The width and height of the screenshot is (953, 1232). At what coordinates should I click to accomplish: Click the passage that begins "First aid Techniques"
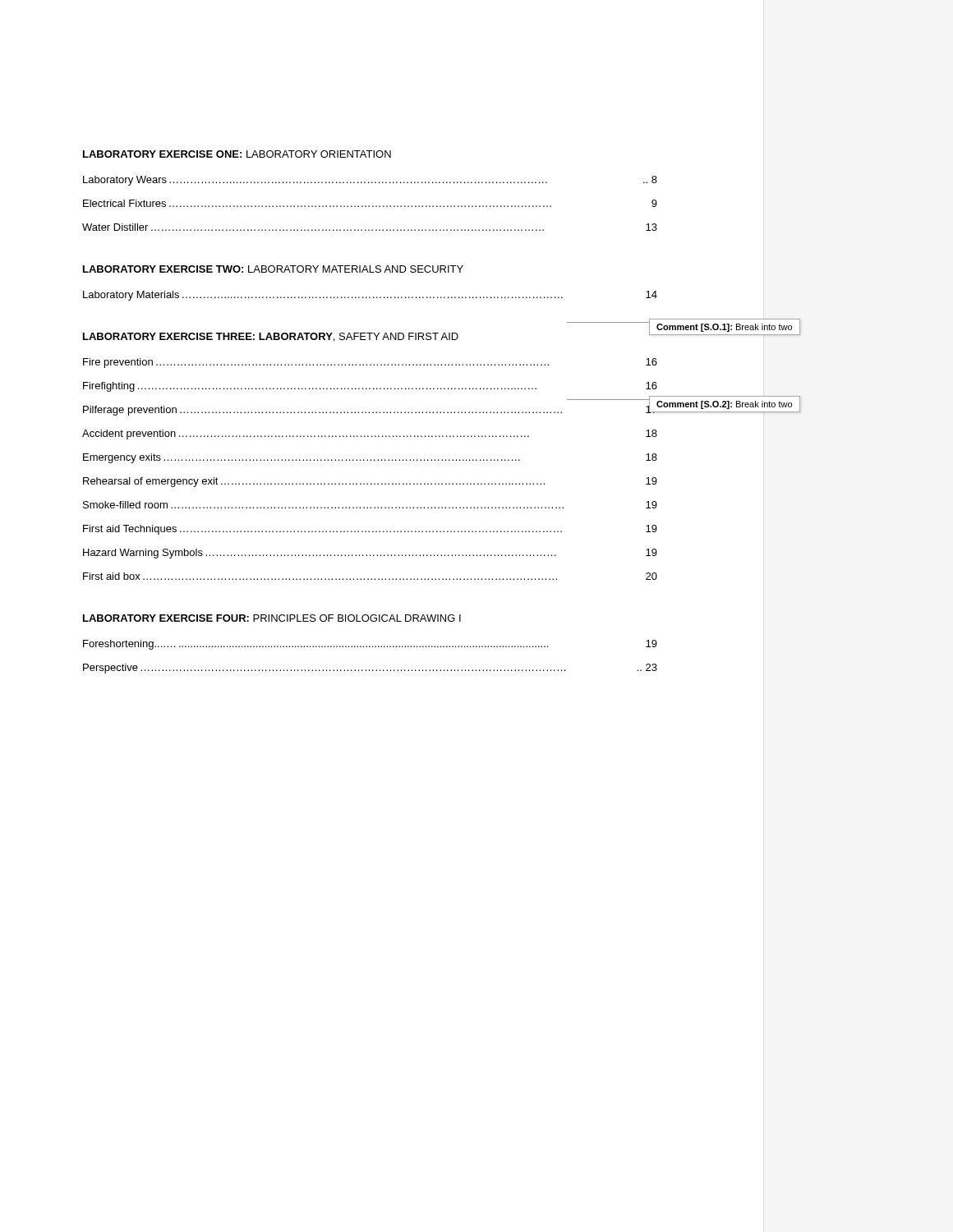pyautogui.click(x=370, y=529)
